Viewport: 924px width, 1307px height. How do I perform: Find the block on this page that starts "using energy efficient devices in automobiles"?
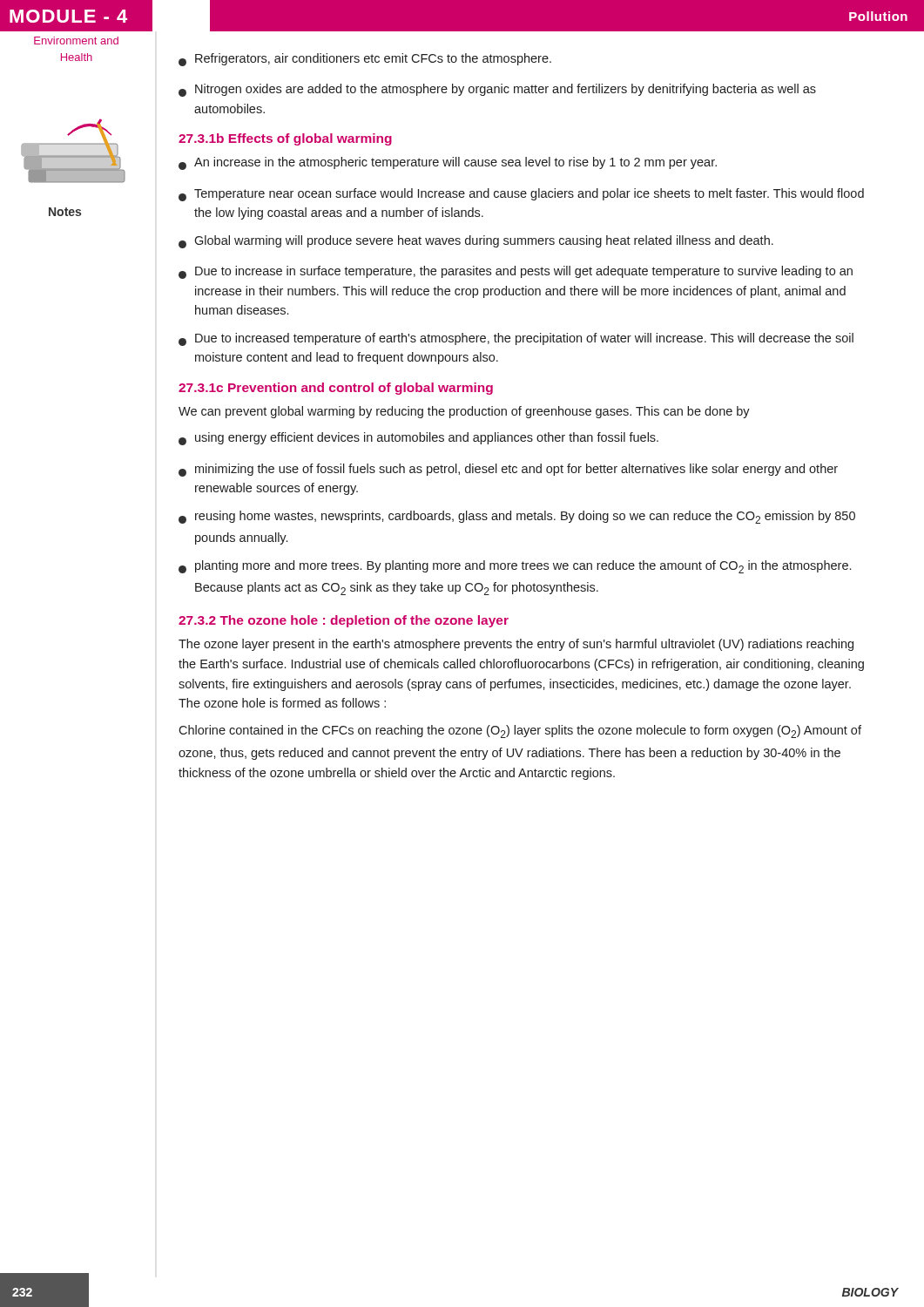(526, 440)
